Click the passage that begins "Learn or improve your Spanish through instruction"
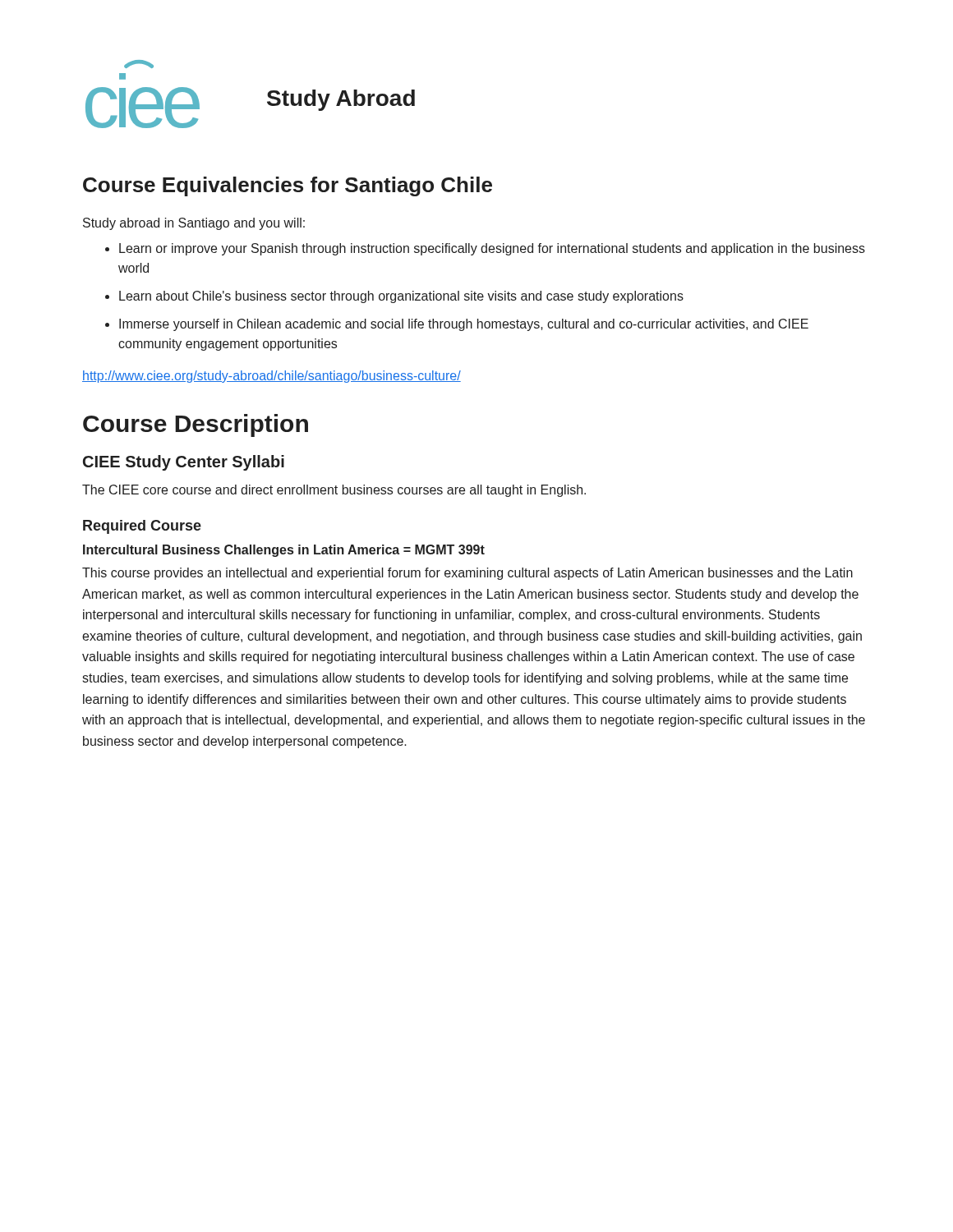Image resolution: width=953 pixels, height=1232 pixels. point(492,258)
